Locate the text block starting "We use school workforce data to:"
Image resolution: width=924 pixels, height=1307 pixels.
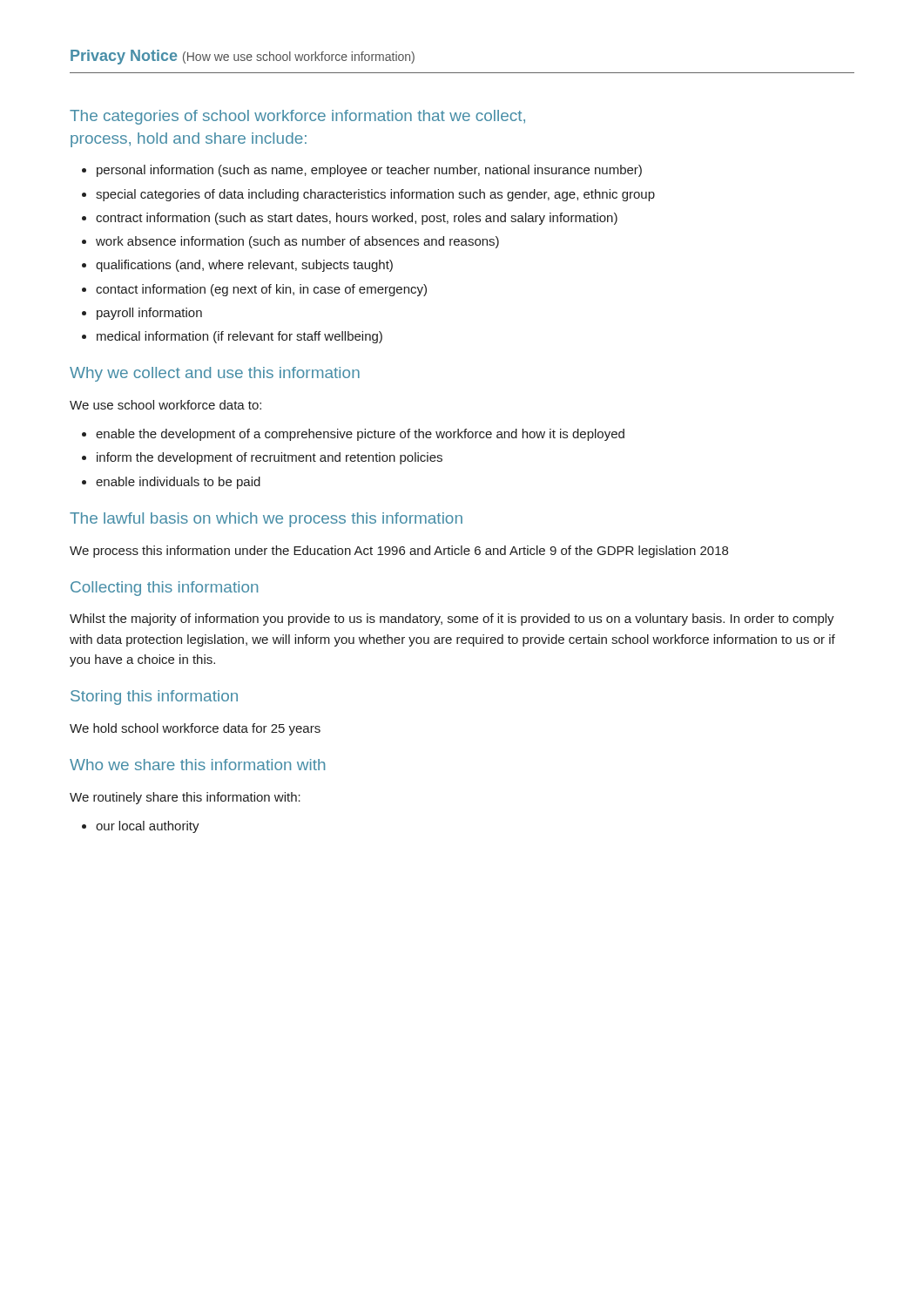[x=166, y=405]
